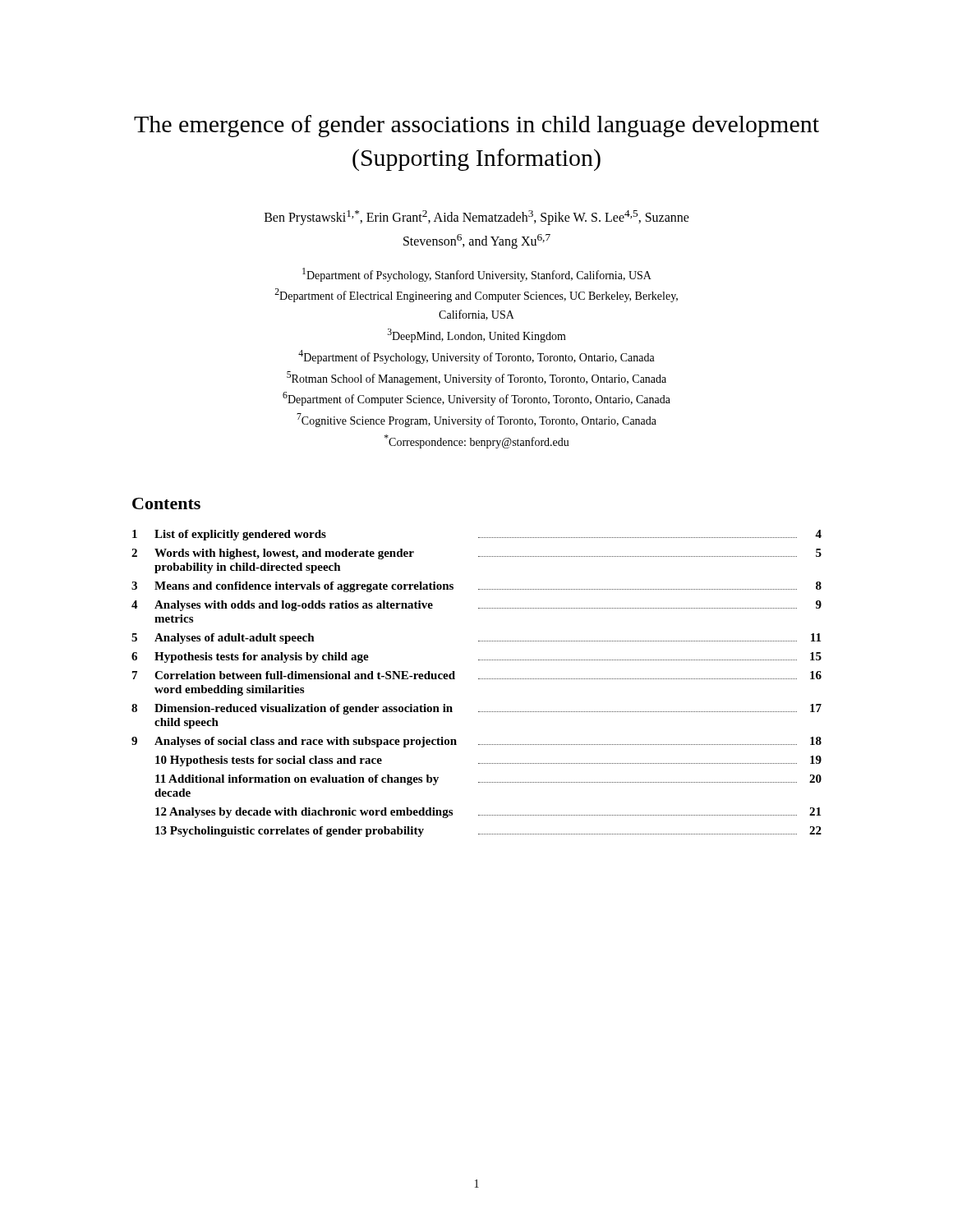Locate the element starting "12 Analyses by decade"

coord(488,812)
